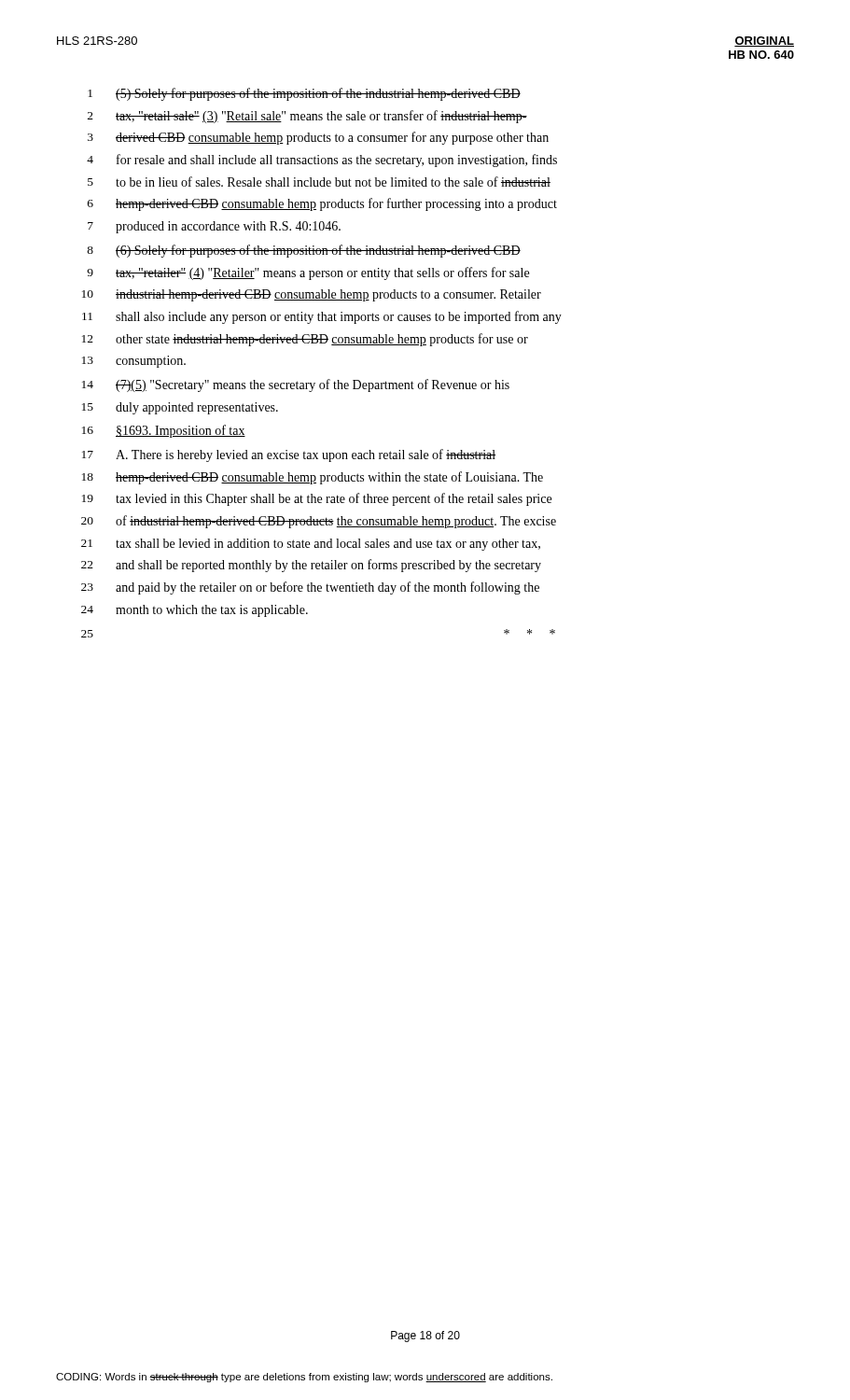Find the region starting "8 (6) Solely for"
850x1400 pixels.
pyautogui.click(x=425, y=251)
